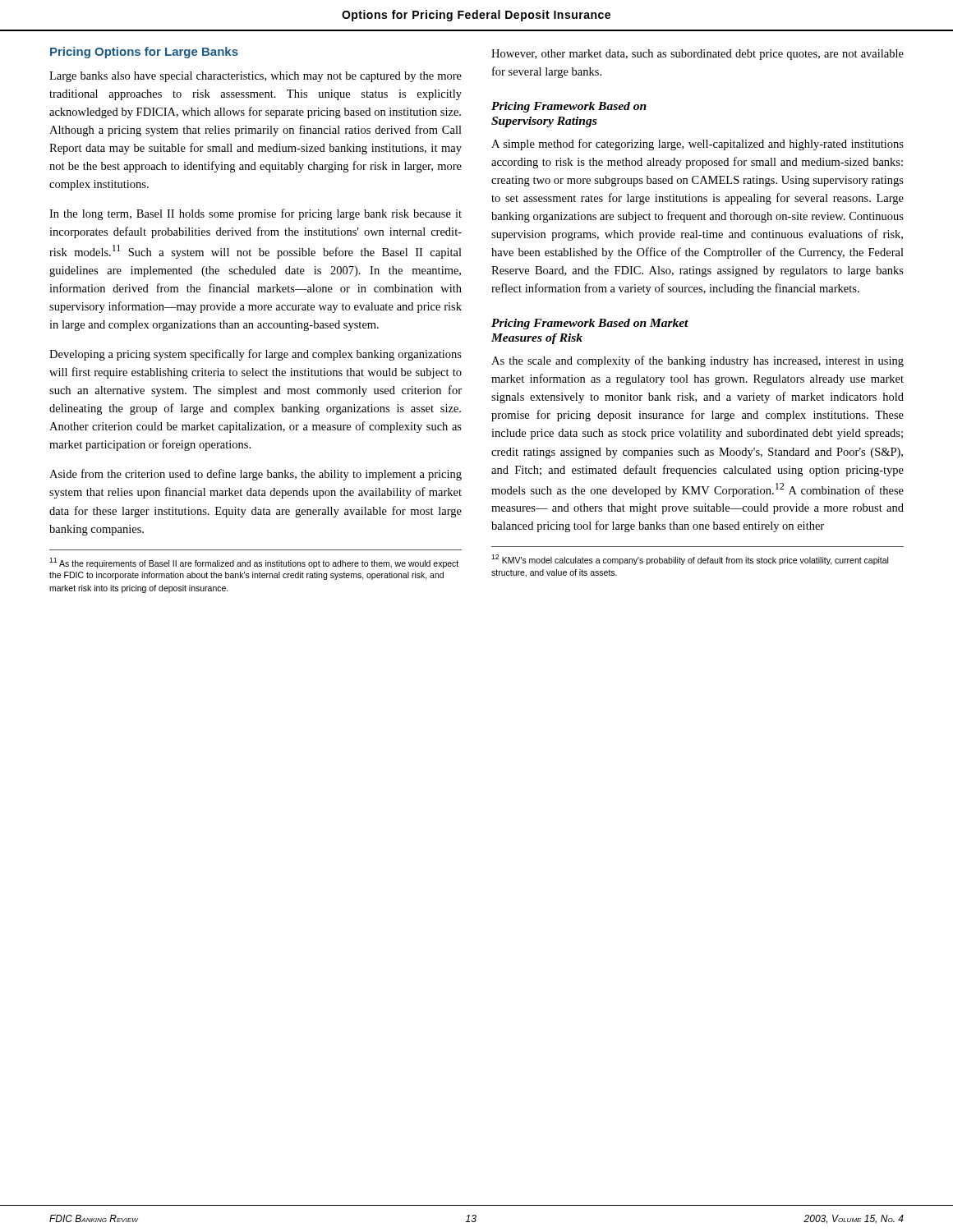Screen dimensions: 1232x953
Task: Navigate to the passage starting "12 KMV's model calculates a company's"
Action: (690, 565)
